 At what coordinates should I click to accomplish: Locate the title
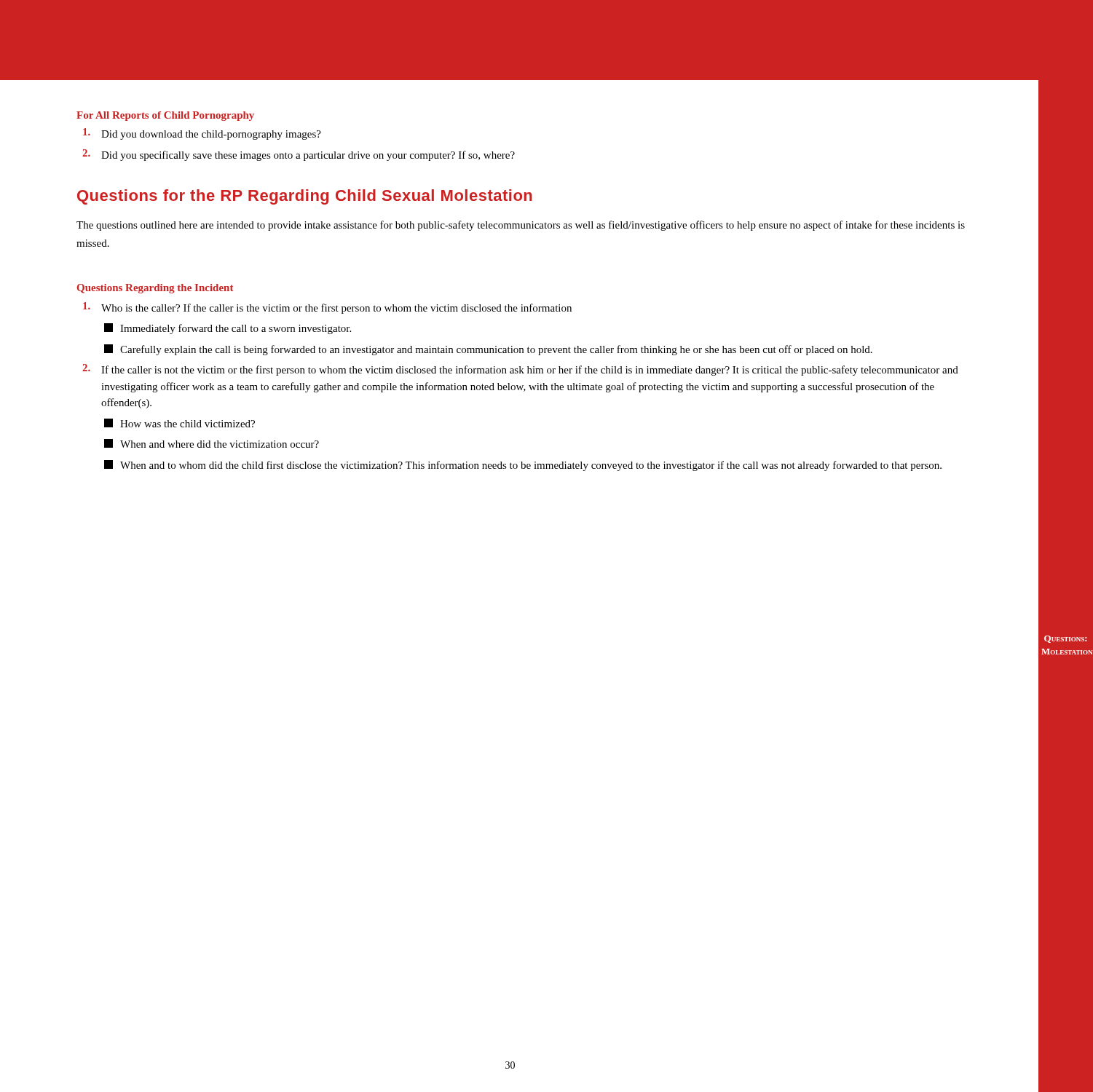coord(521,196)
